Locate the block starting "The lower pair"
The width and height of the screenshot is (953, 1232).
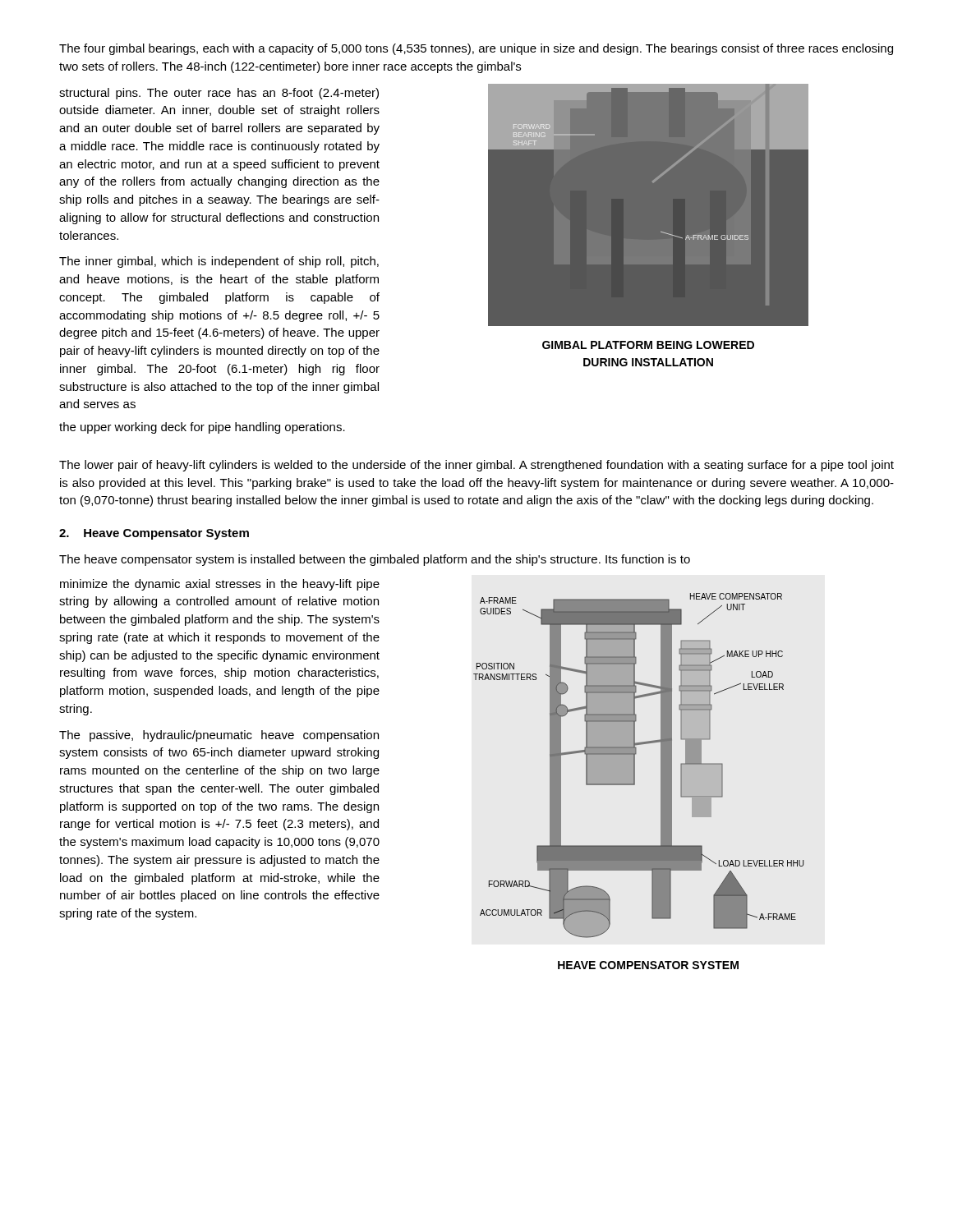click(476, 482)
